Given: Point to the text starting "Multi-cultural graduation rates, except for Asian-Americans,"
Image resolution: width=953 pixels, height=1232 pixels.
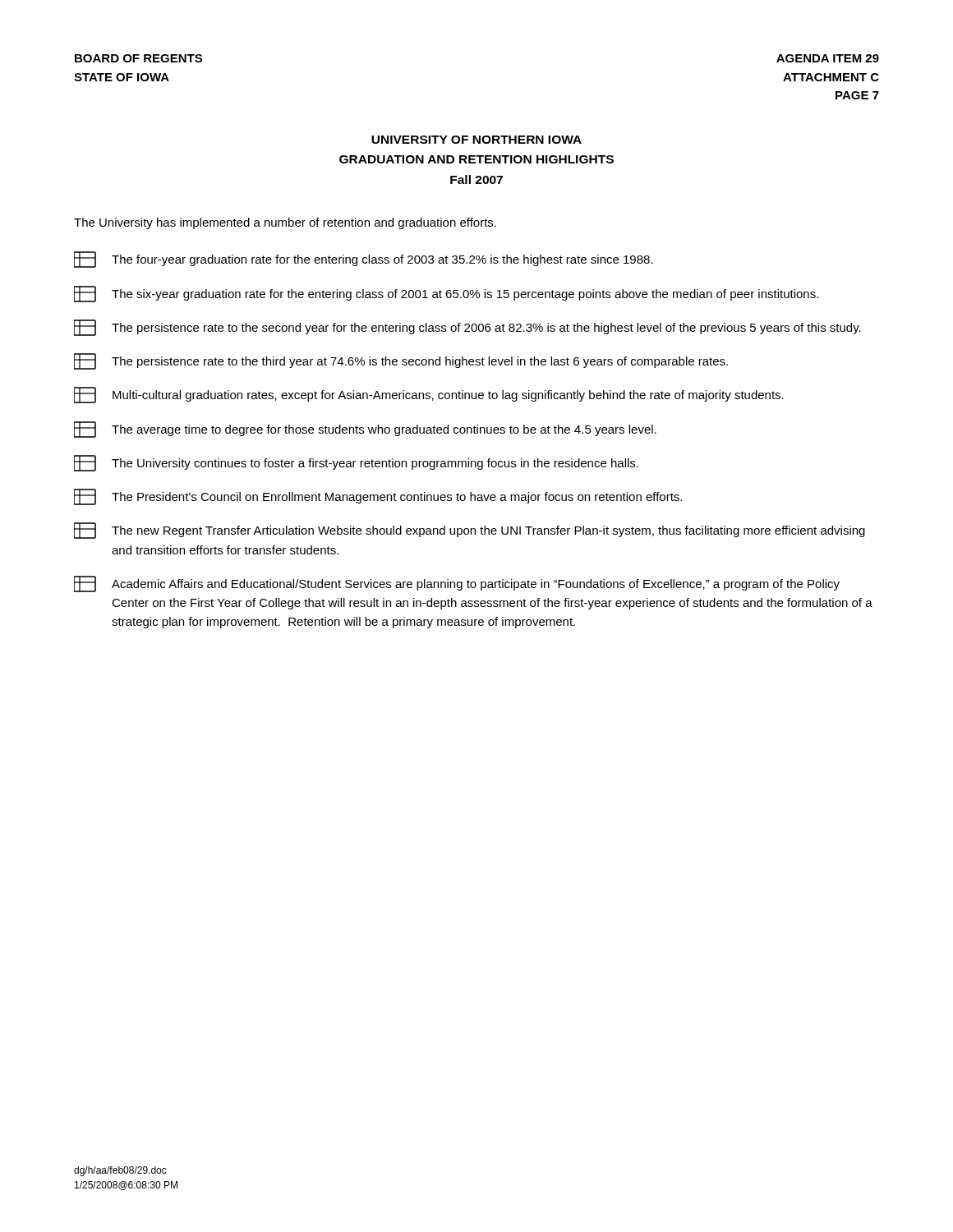Looking at the screenshot, I should coord(476,395).
